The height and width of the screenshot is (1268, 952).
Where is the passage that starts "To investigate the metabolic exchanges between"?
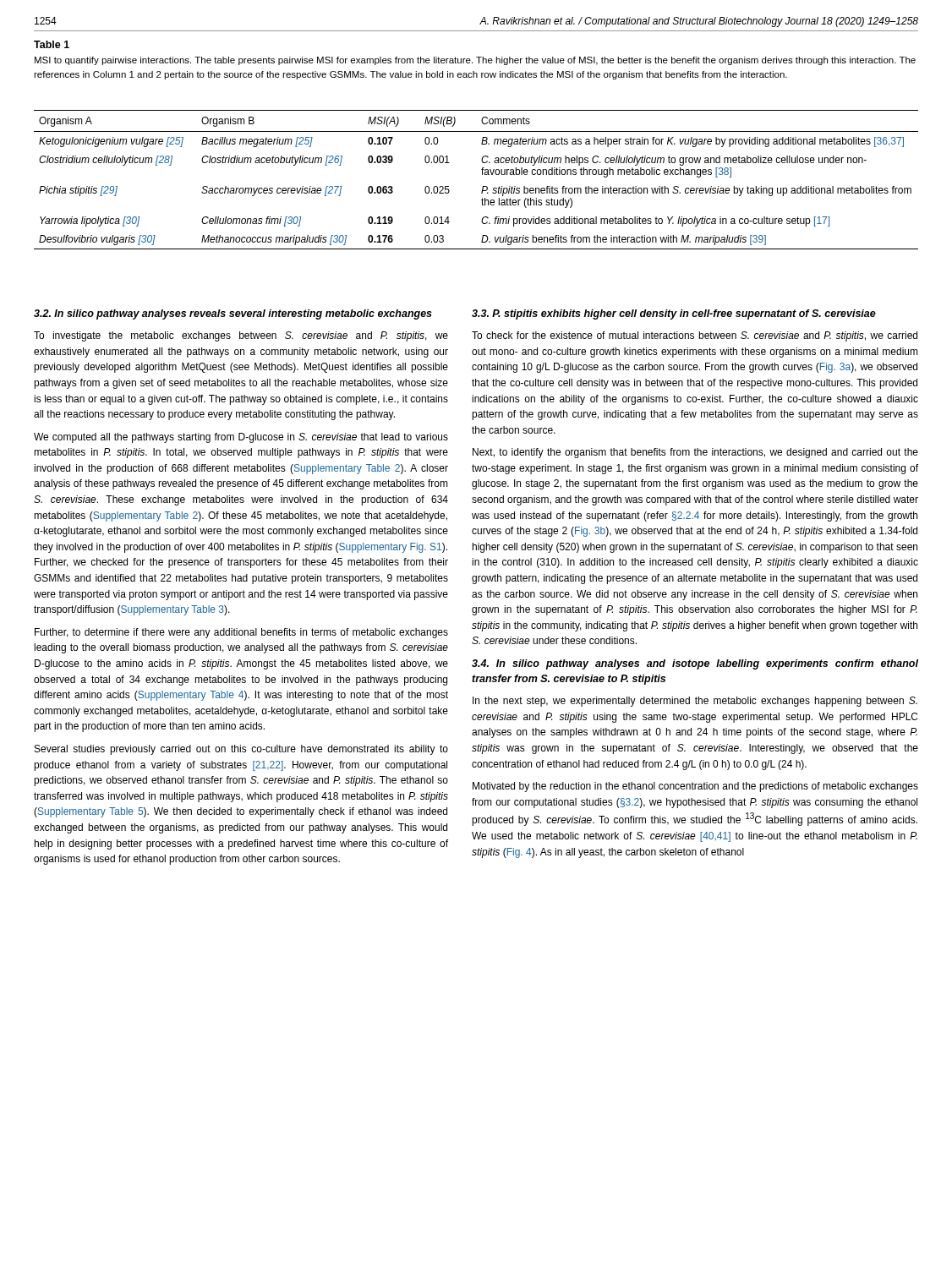(x=241, y=598)
